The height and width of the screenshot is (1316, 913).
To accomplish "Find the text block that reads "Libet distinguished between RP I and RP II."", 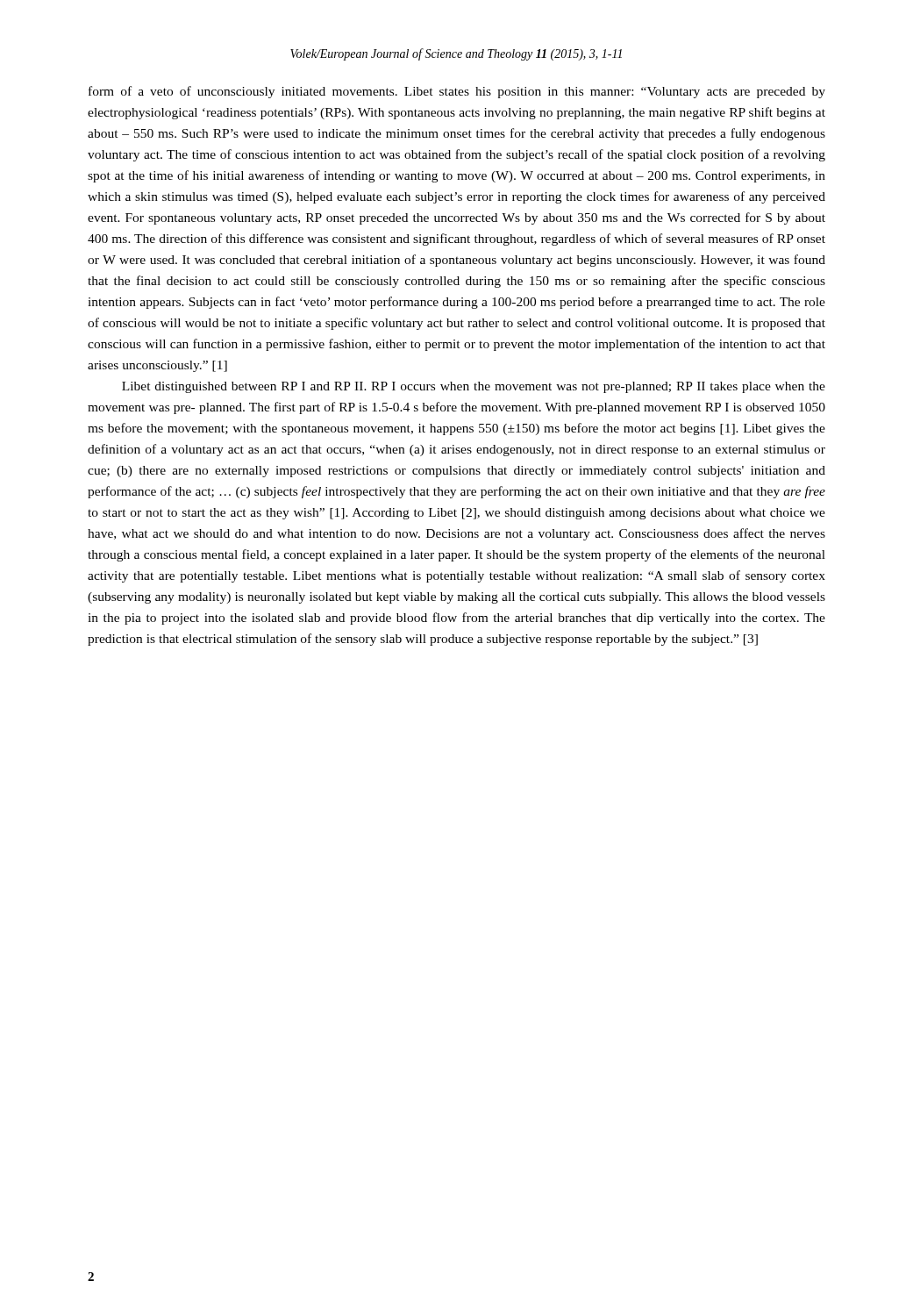I will (x=456, y=513).
